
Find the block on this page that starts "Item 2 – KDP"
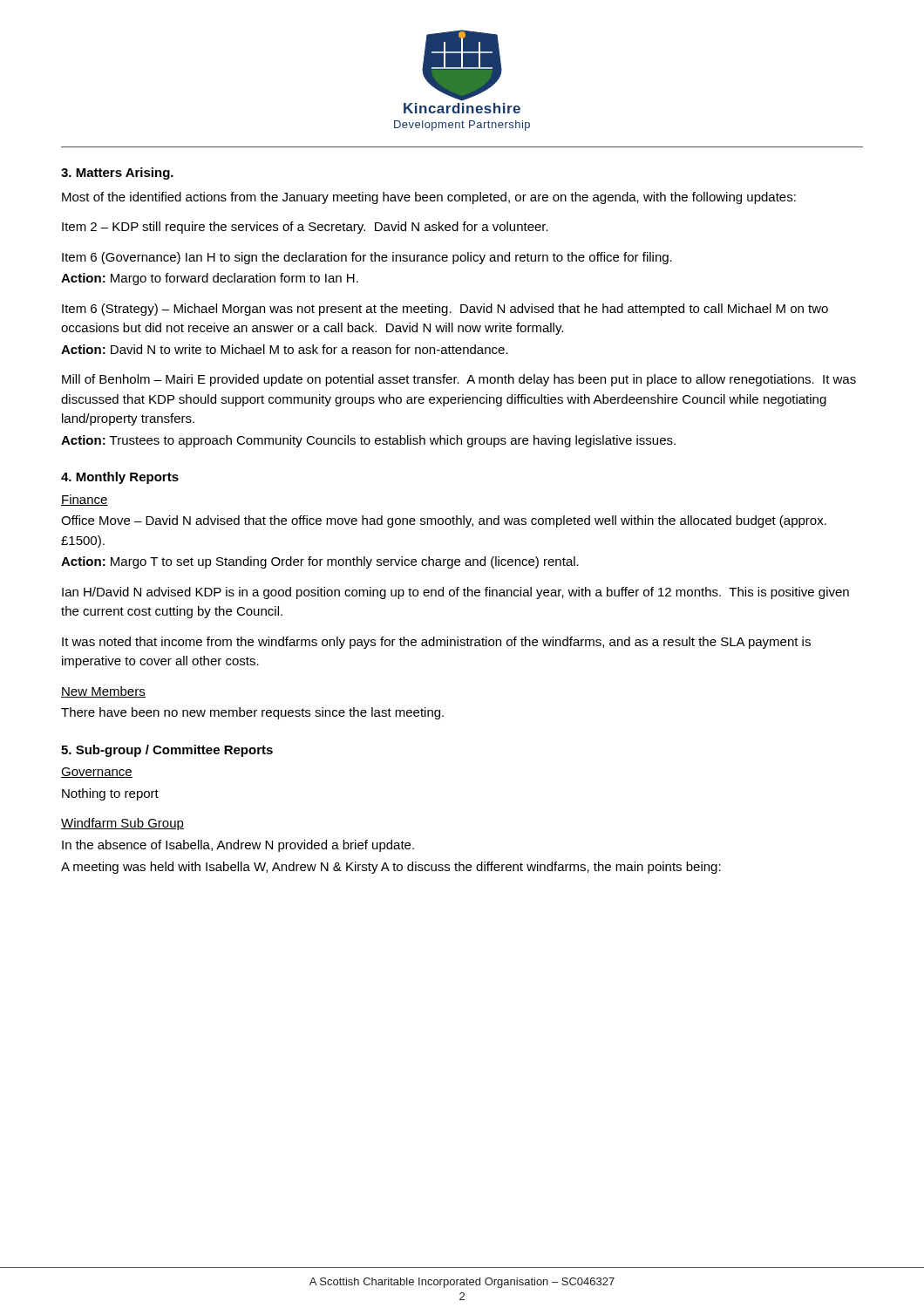[x=305, y=226]
